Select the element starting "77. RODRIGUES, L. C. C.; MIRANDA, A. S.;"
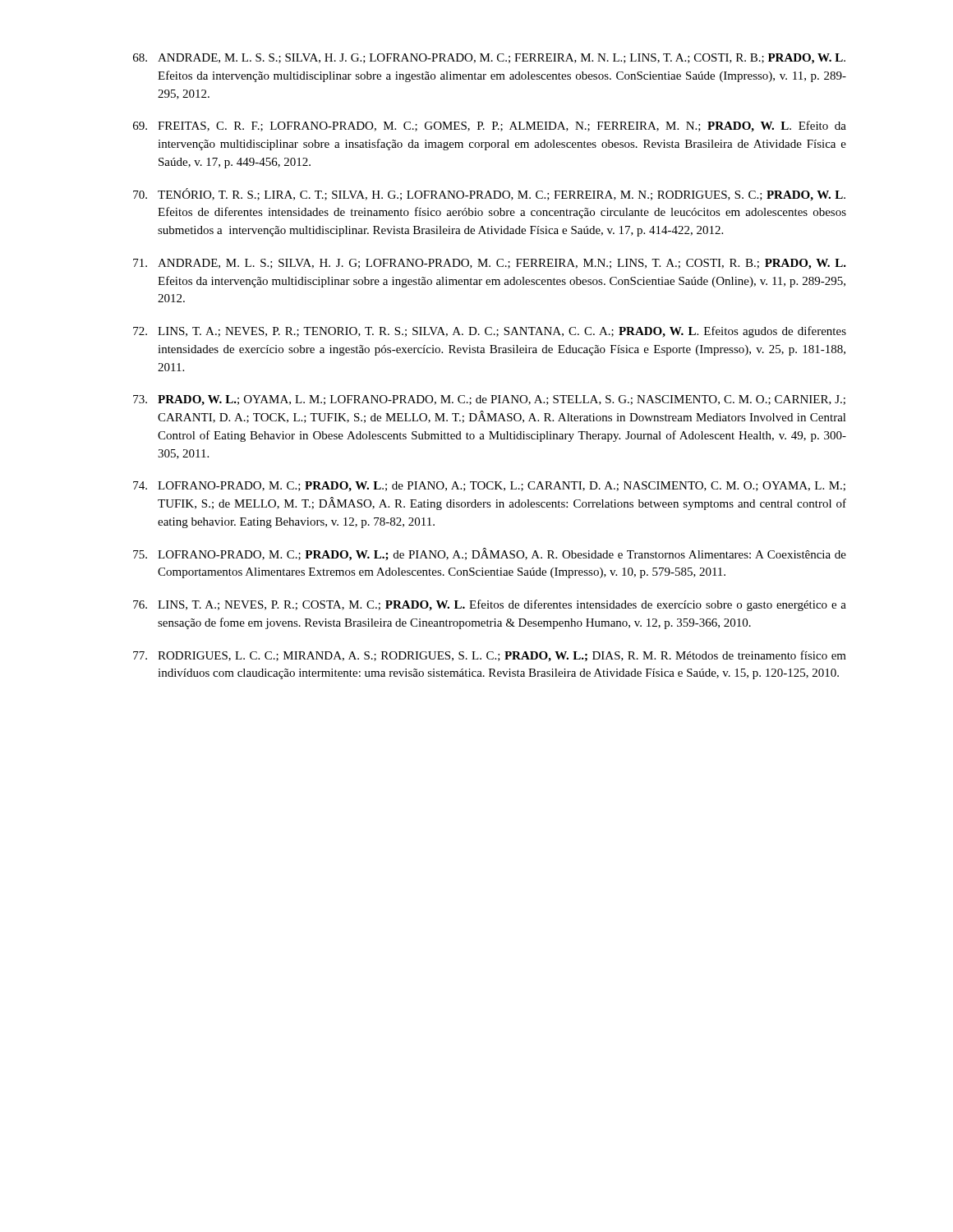This screenshot has width=953, height=1232. 476,665
